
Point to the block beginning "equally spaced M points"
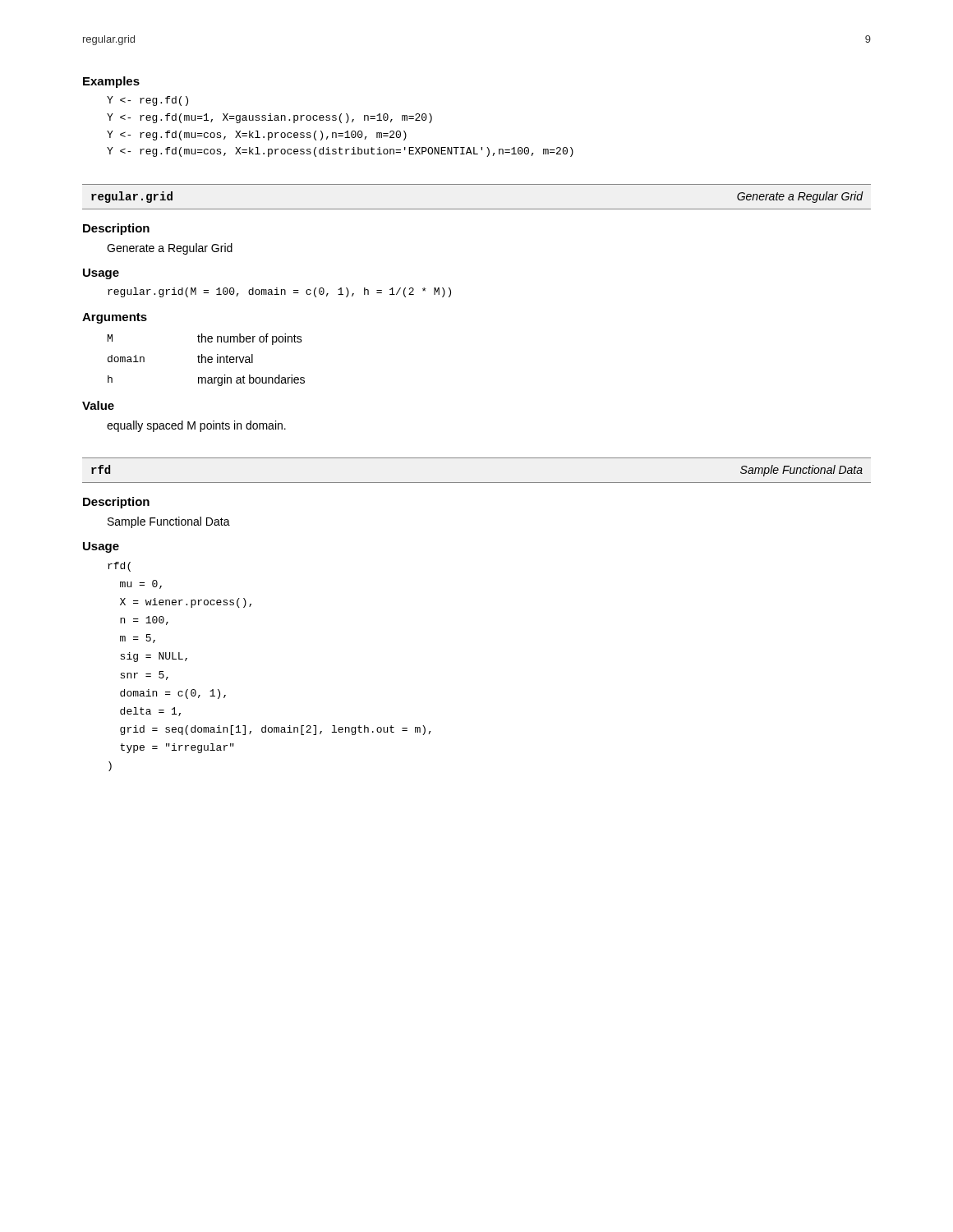[197, 425]
